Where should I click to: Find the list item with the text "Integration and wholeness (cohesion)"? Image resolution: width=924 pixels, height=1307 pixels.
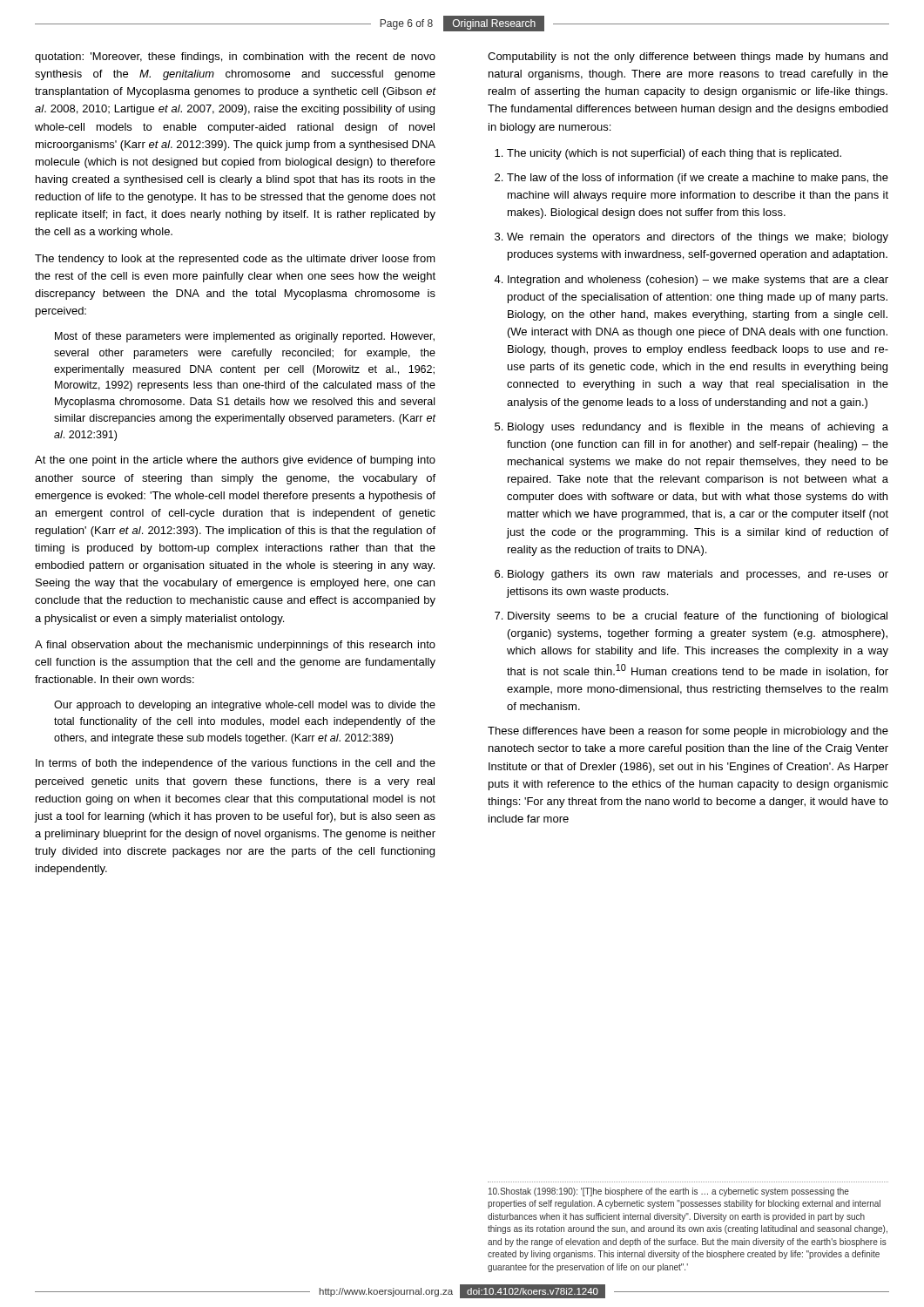pos(698,340)
